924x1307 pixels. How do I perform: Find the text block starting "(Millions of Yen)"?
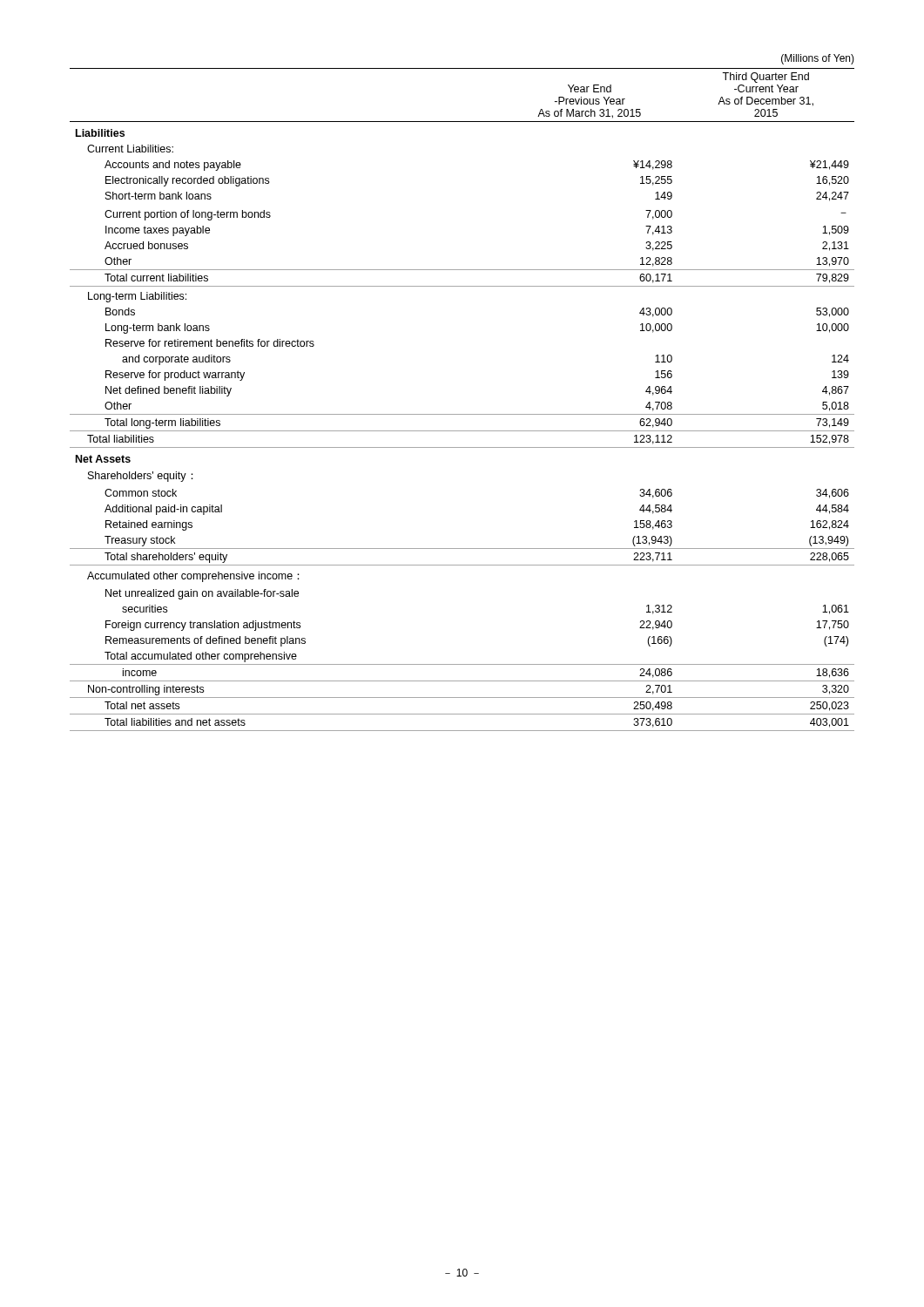[x=817, y=58]
